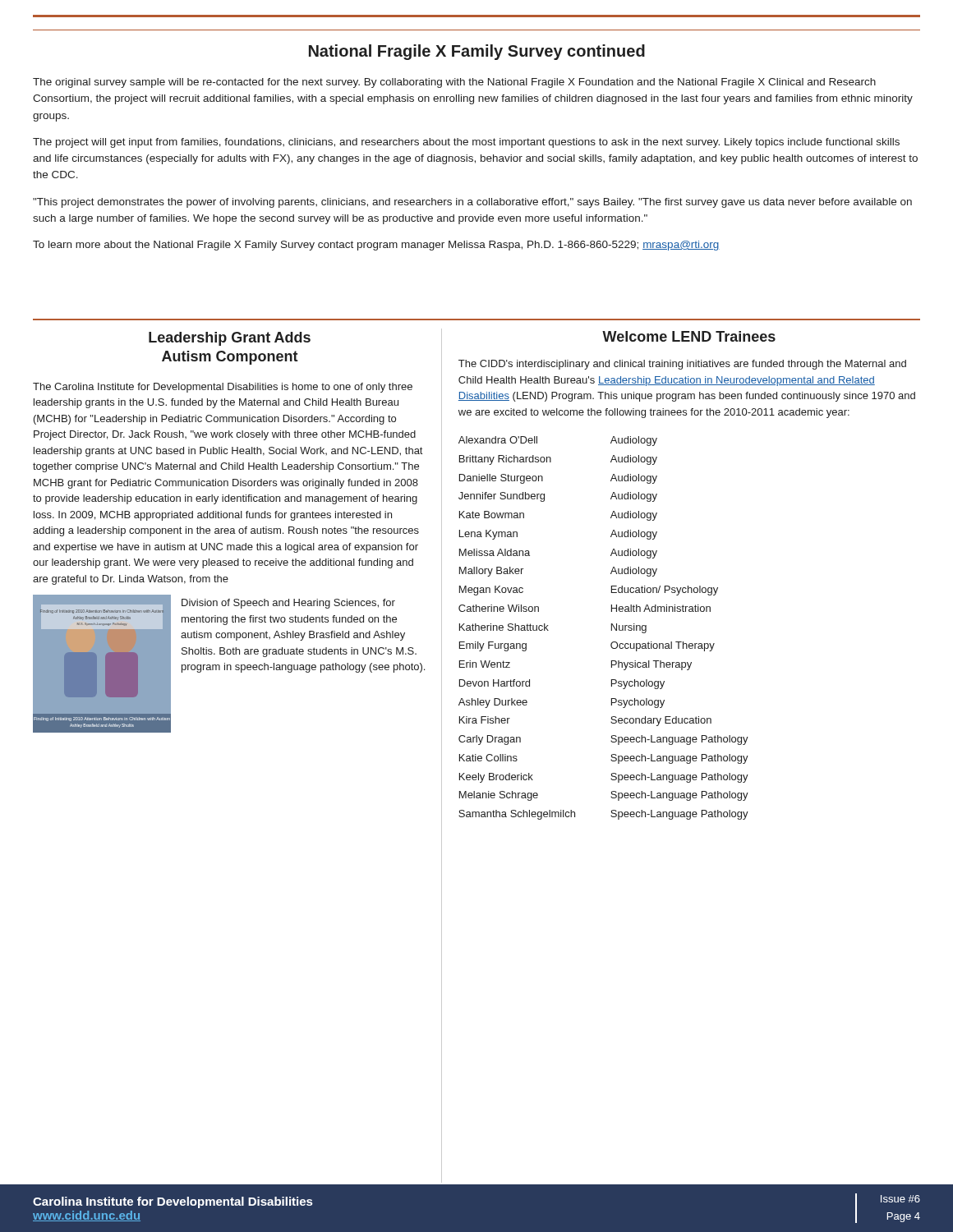Locate the passage starting "Melanie SchrageSpeech-Language Pathology"
Image resolution: width=953 pixels, height=1232 pixels.
689,796
